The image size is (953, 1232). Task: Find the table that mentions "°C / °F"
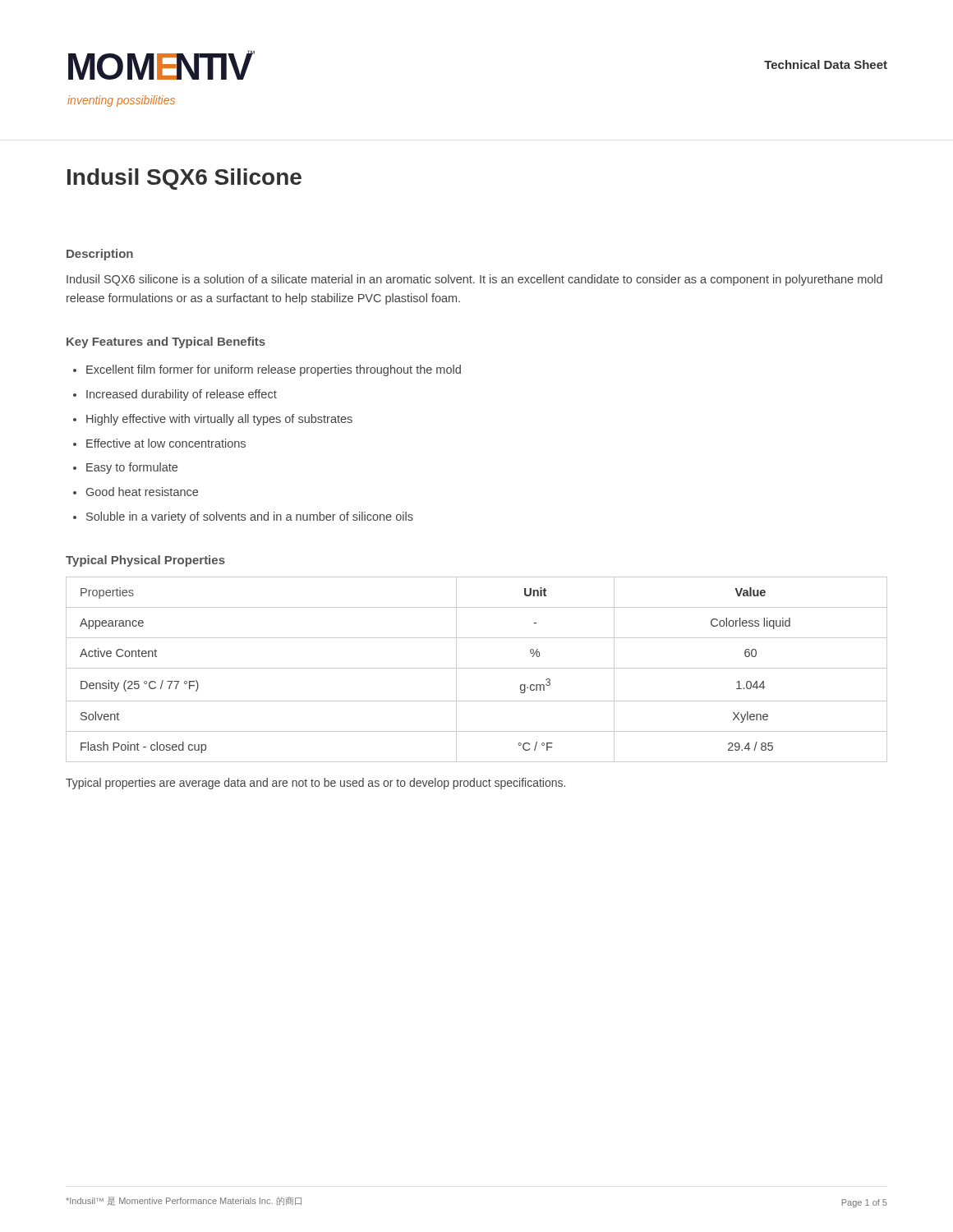pos(476,669)
